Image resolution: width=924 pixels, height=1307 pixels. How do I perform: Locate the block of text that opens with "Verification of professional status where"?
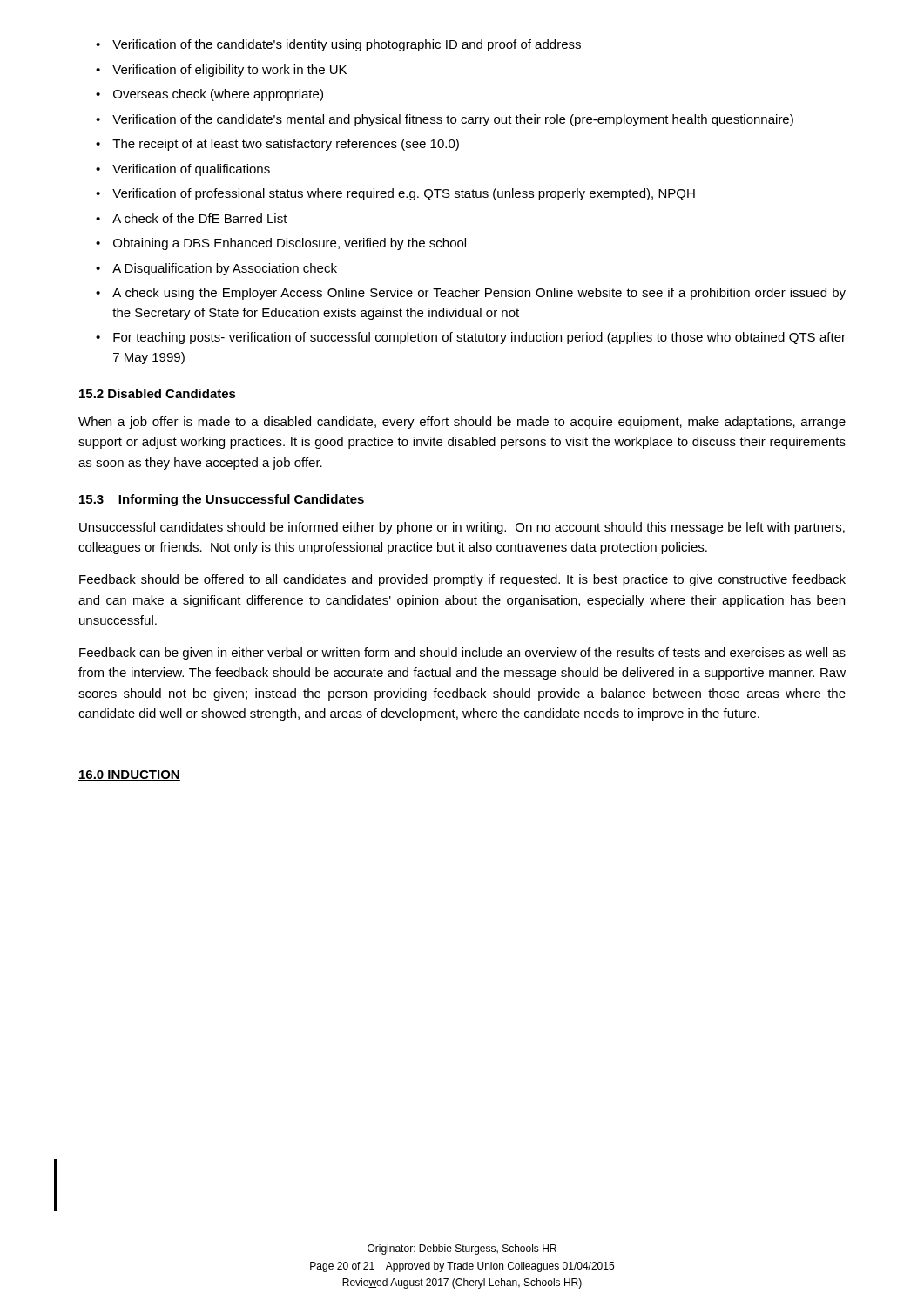pos(479,194)
